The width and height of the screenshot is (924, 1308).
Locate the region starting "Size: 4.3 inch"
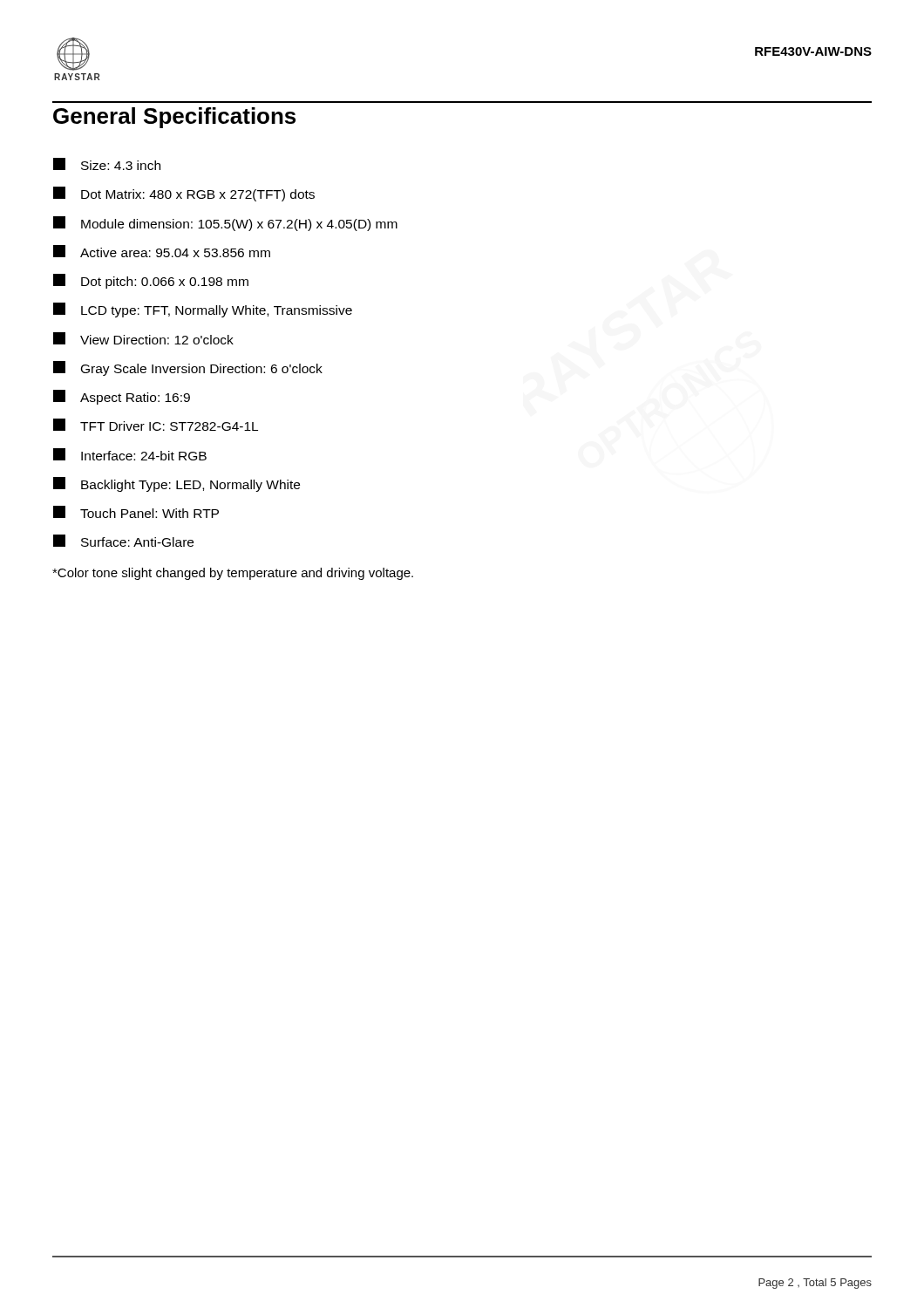(x=107, y=164)
